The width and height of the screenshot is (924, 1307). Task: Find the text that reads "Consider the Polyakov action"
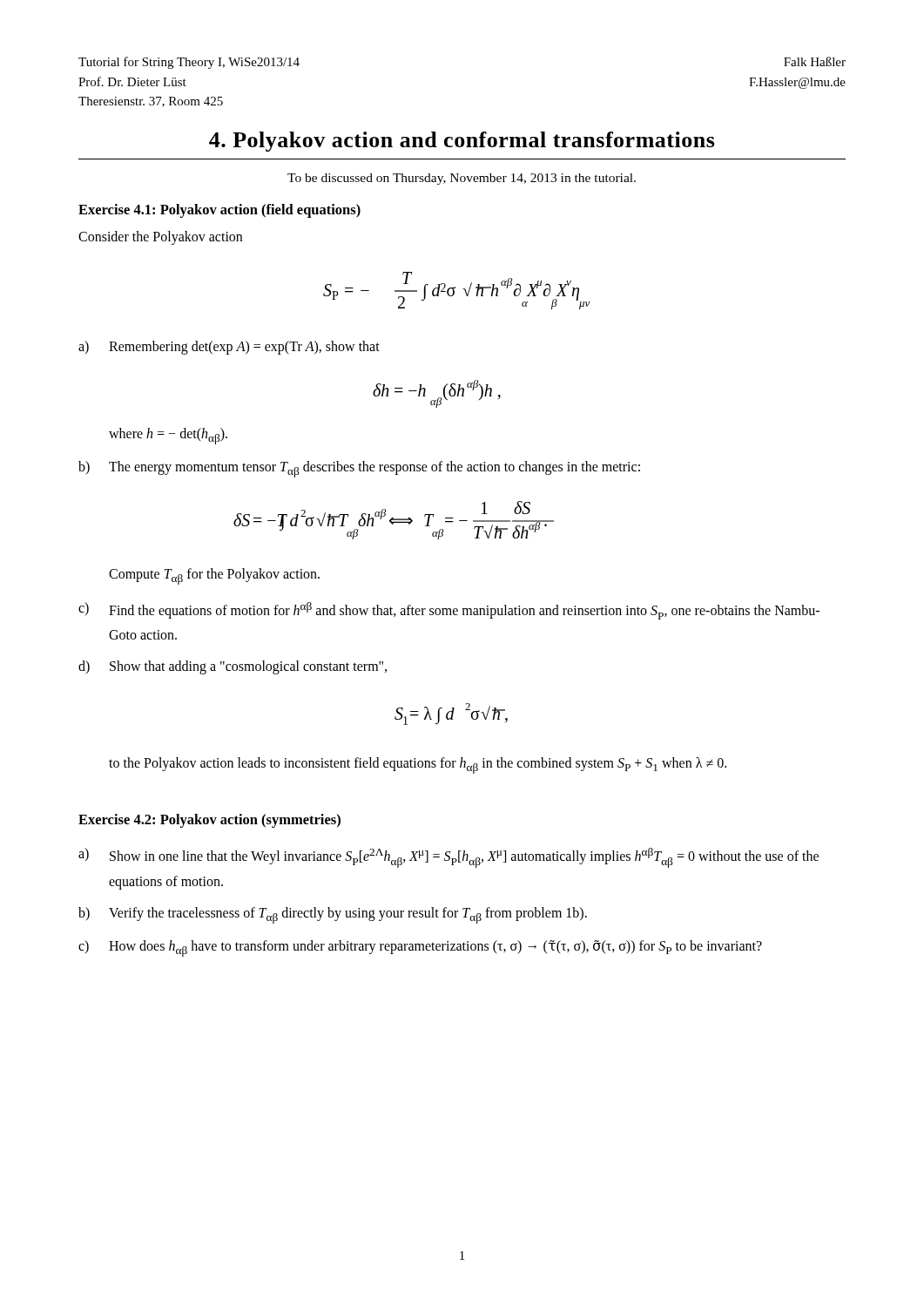click(161, 236)
